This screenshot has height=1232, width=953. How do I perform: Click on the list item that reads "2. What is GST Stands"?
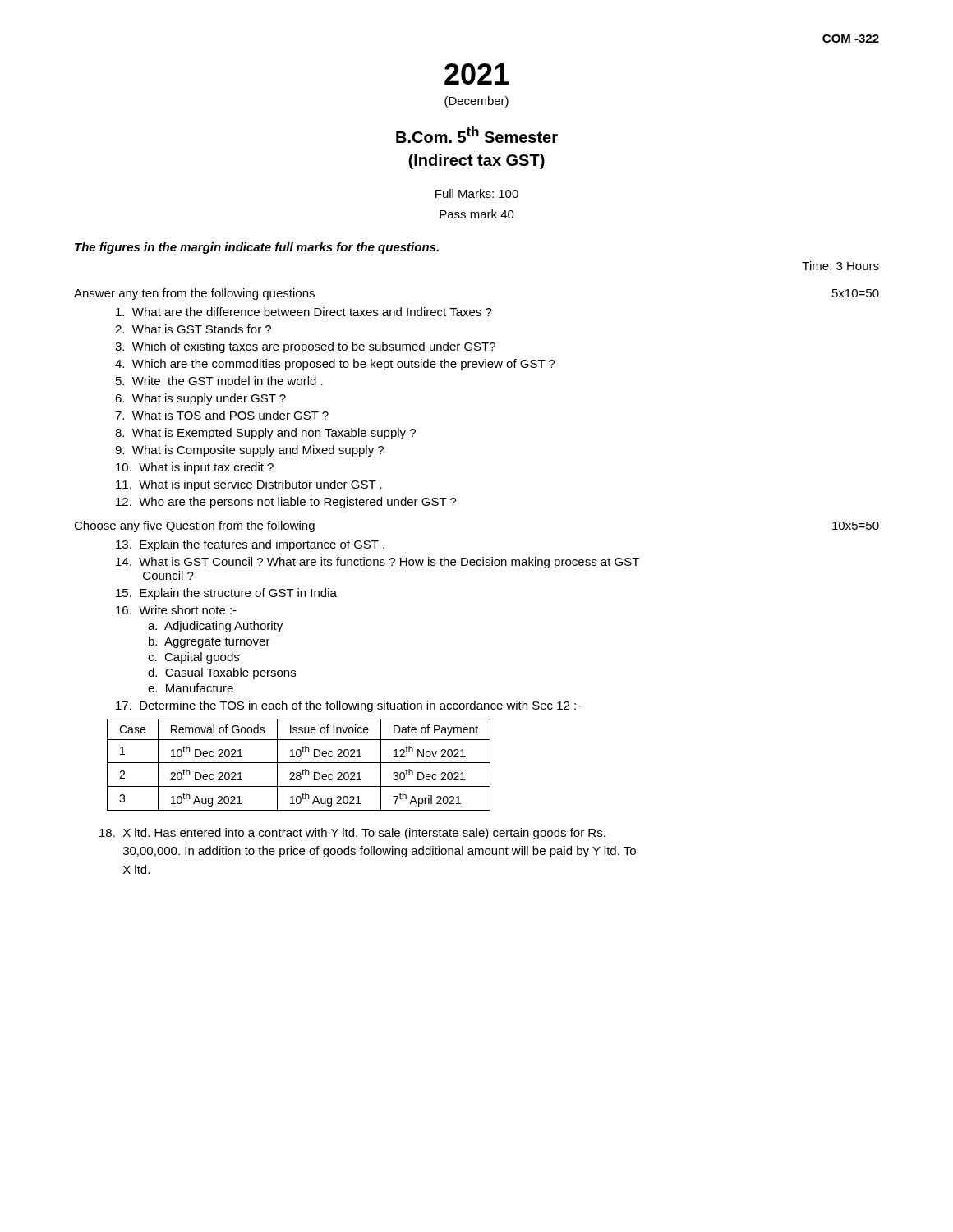click(x=193, y=329)
